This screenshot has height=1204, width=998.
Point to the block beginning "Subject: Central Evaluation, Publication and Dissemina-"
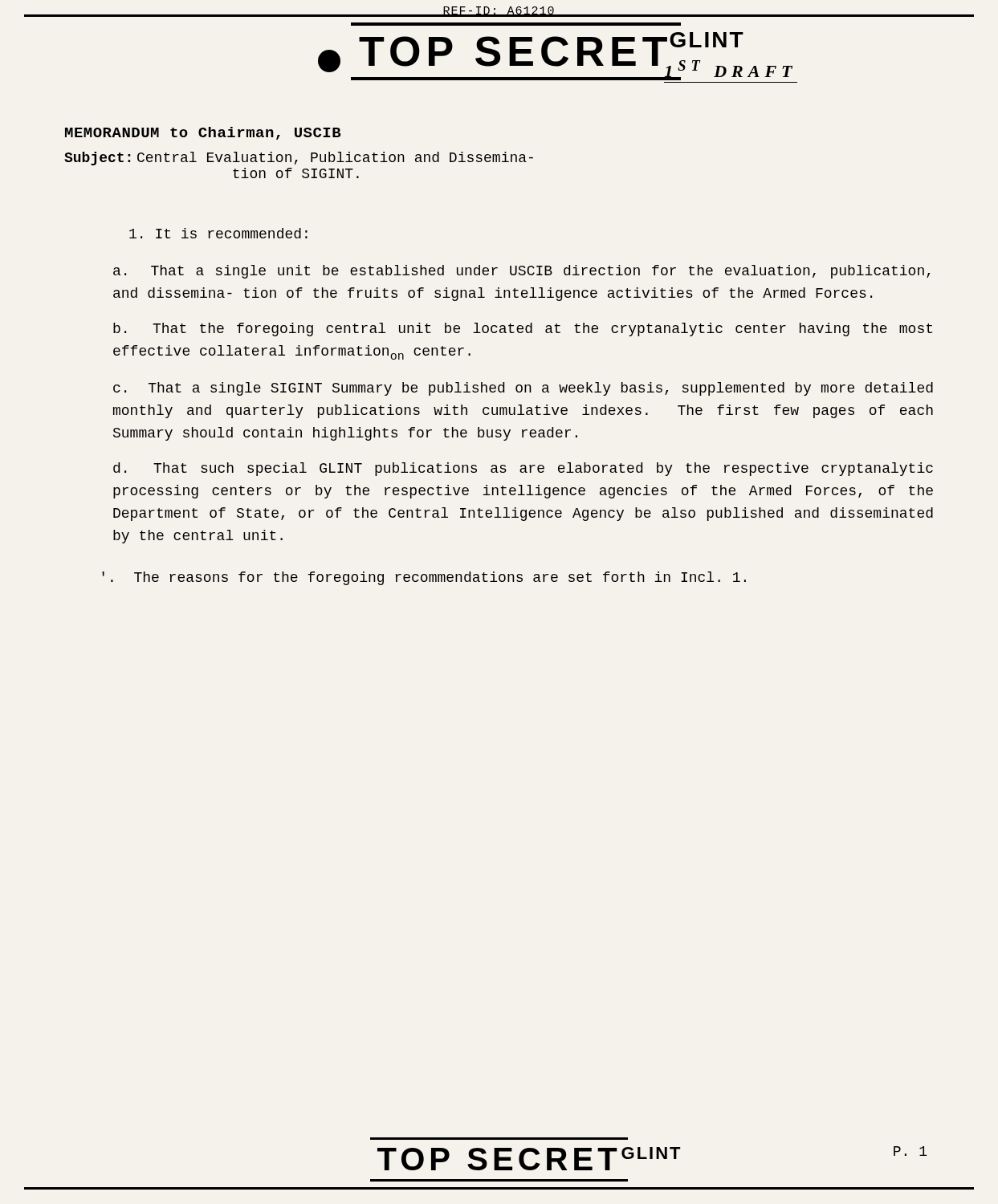[499, 166]
